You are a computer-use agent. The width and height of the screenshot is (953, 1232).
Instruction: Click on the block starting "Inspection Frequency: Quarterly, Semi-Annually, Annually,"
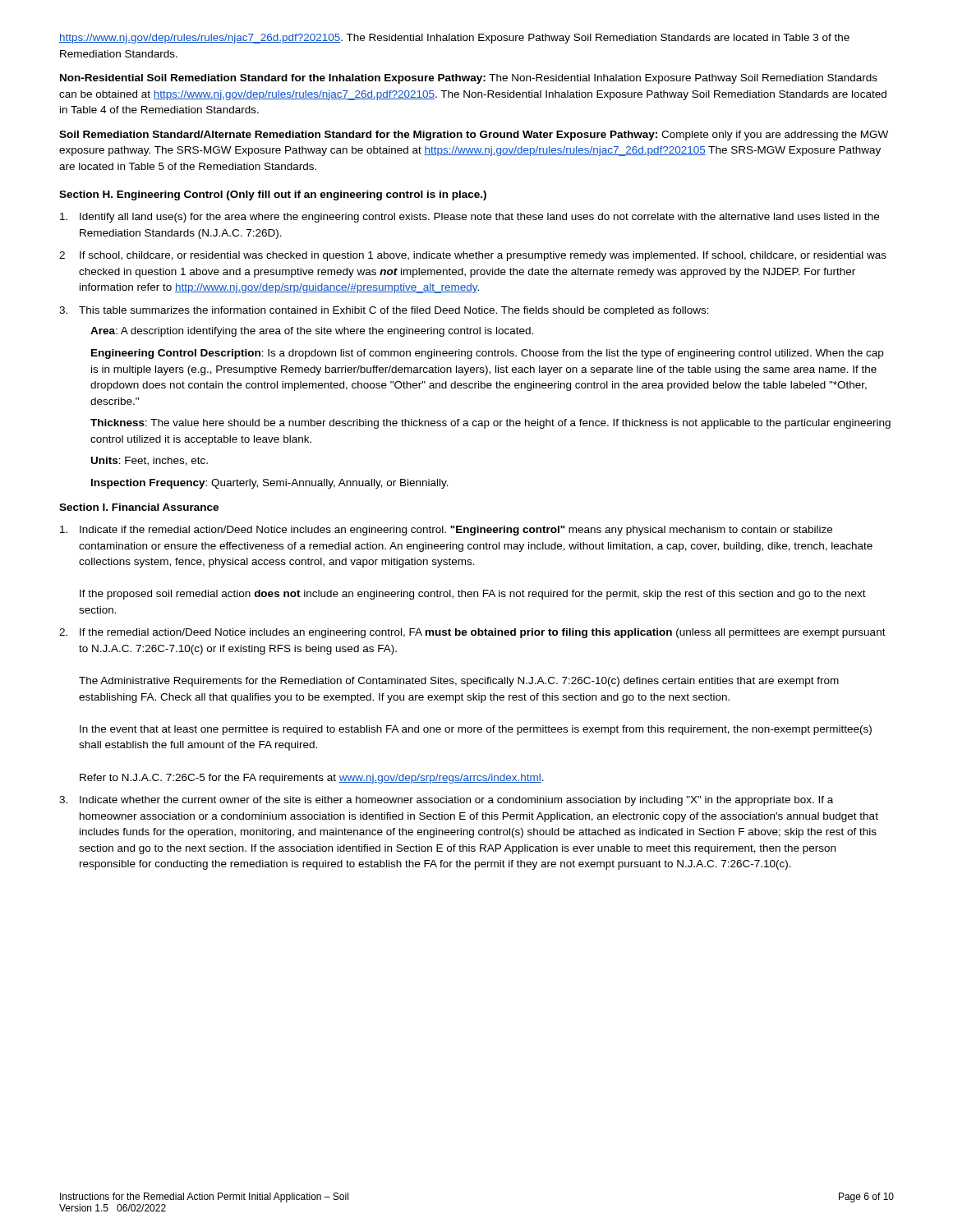[270, 482]
